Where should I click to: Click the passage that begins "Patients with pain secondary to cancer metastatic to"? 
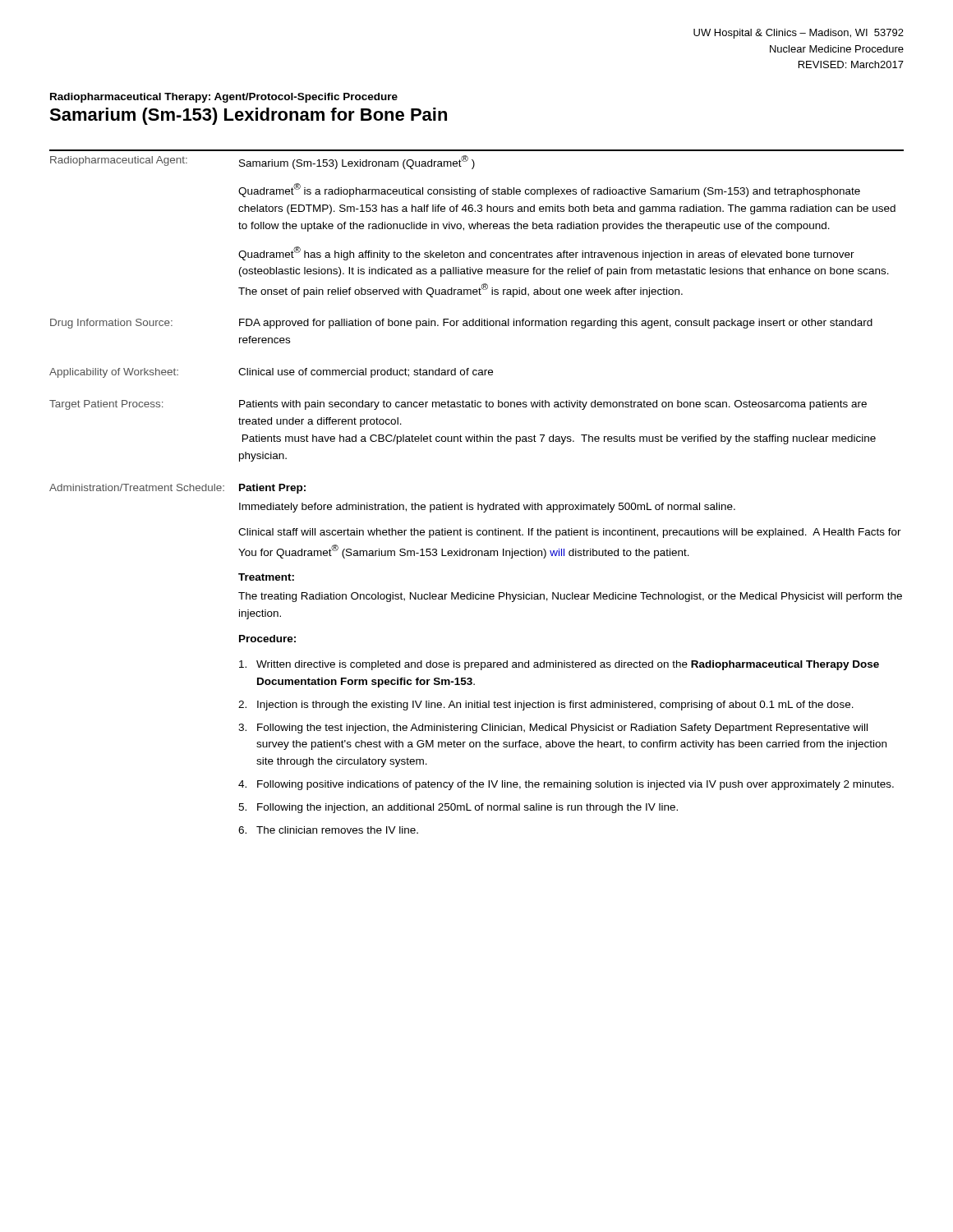click(x=571, y=430)
